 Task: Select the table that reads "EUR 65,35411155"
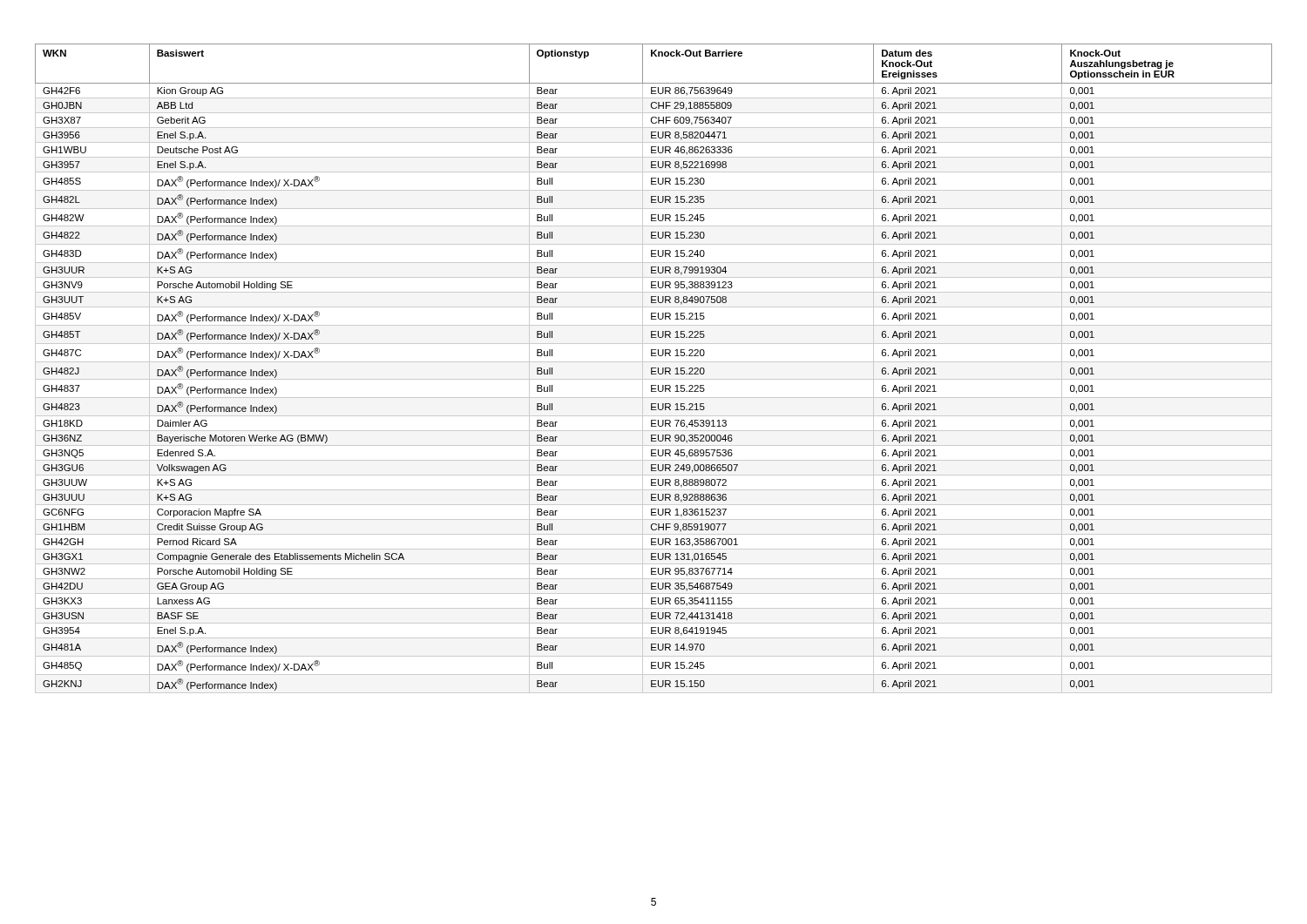click(654, 368)
